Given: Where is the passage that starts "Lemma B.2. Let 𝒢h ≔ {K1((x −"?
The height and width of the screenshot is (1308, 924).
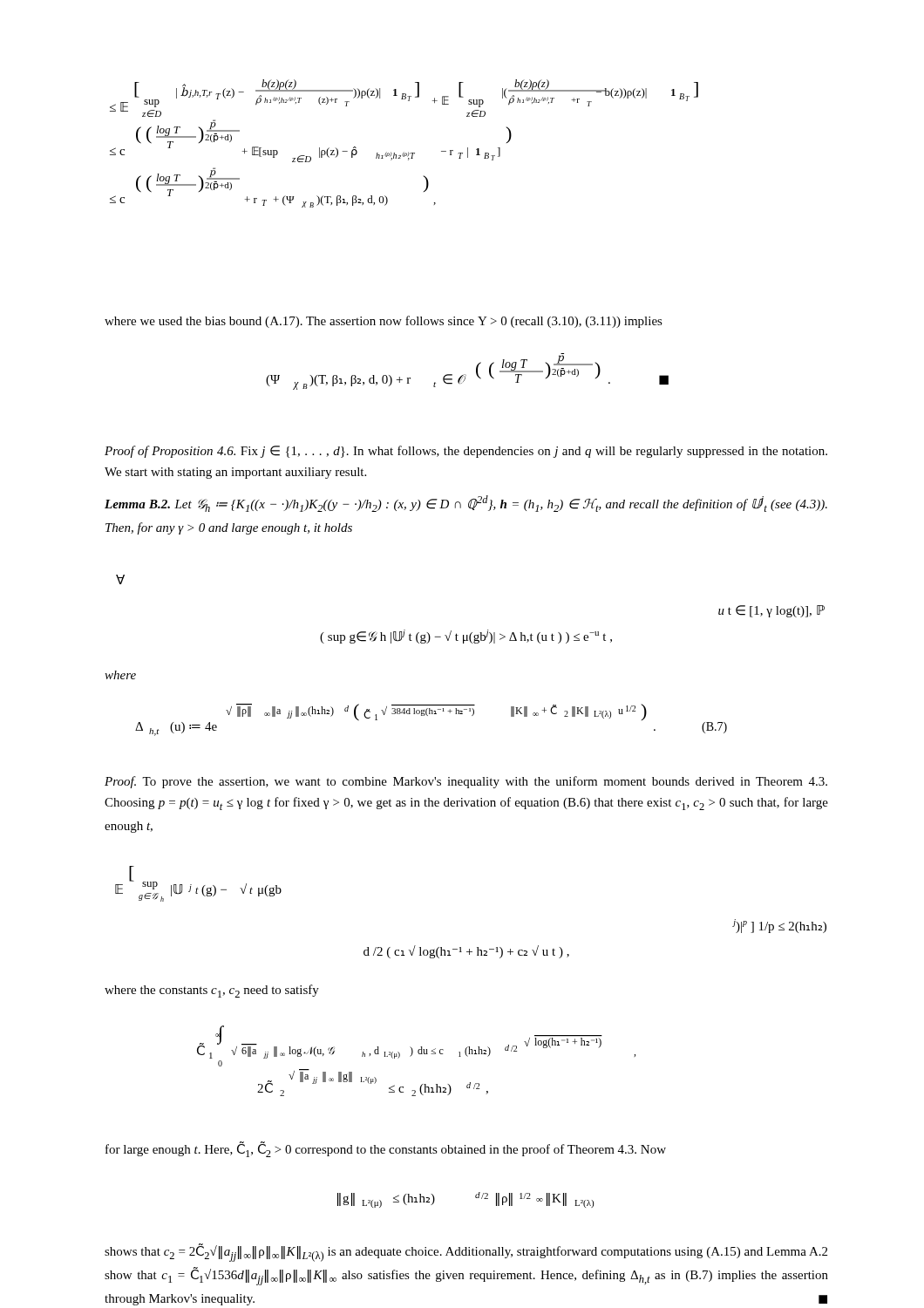Looking at the screenshot, I should click(466, 514).
